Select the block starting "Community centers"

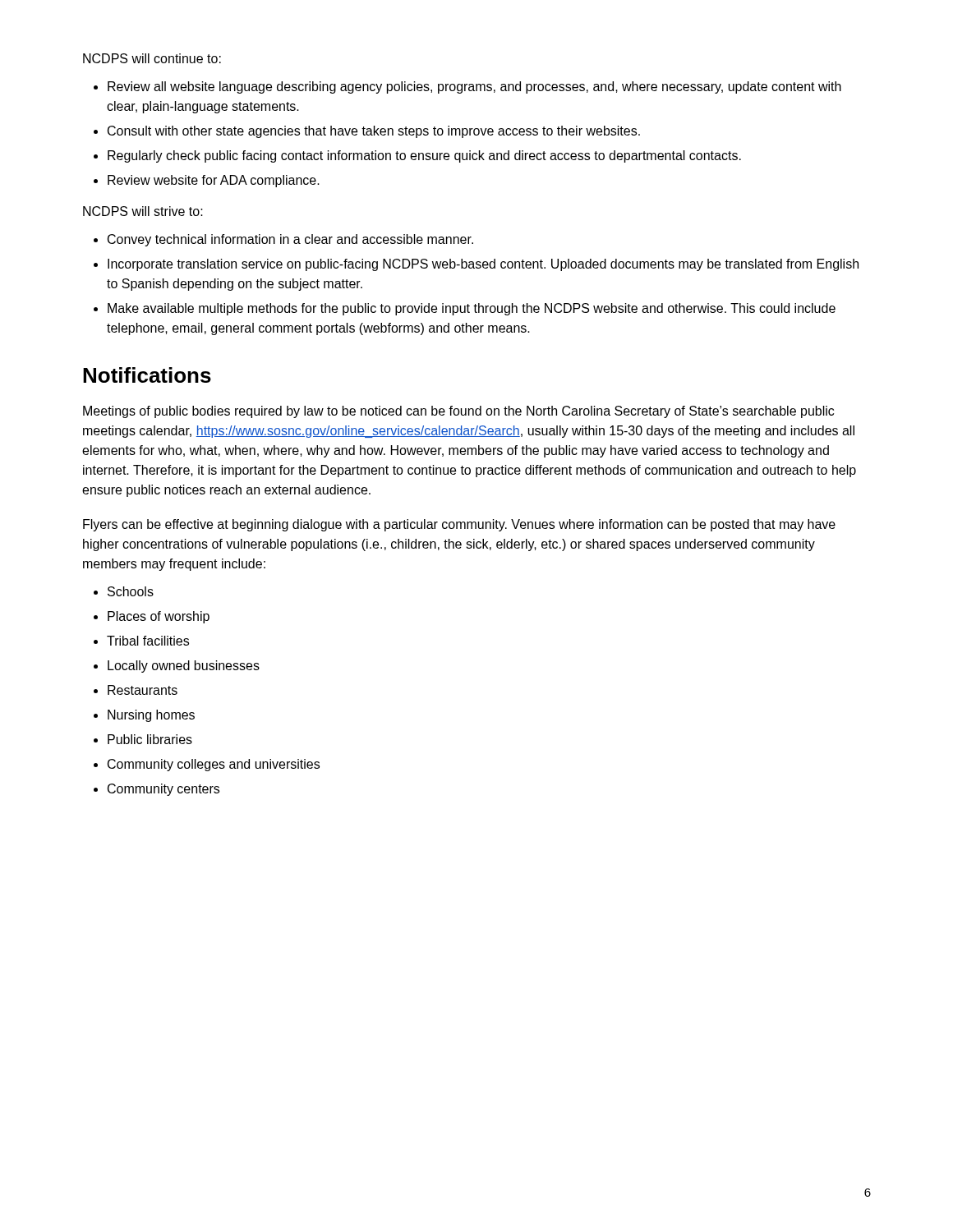[x=163, y=789]
